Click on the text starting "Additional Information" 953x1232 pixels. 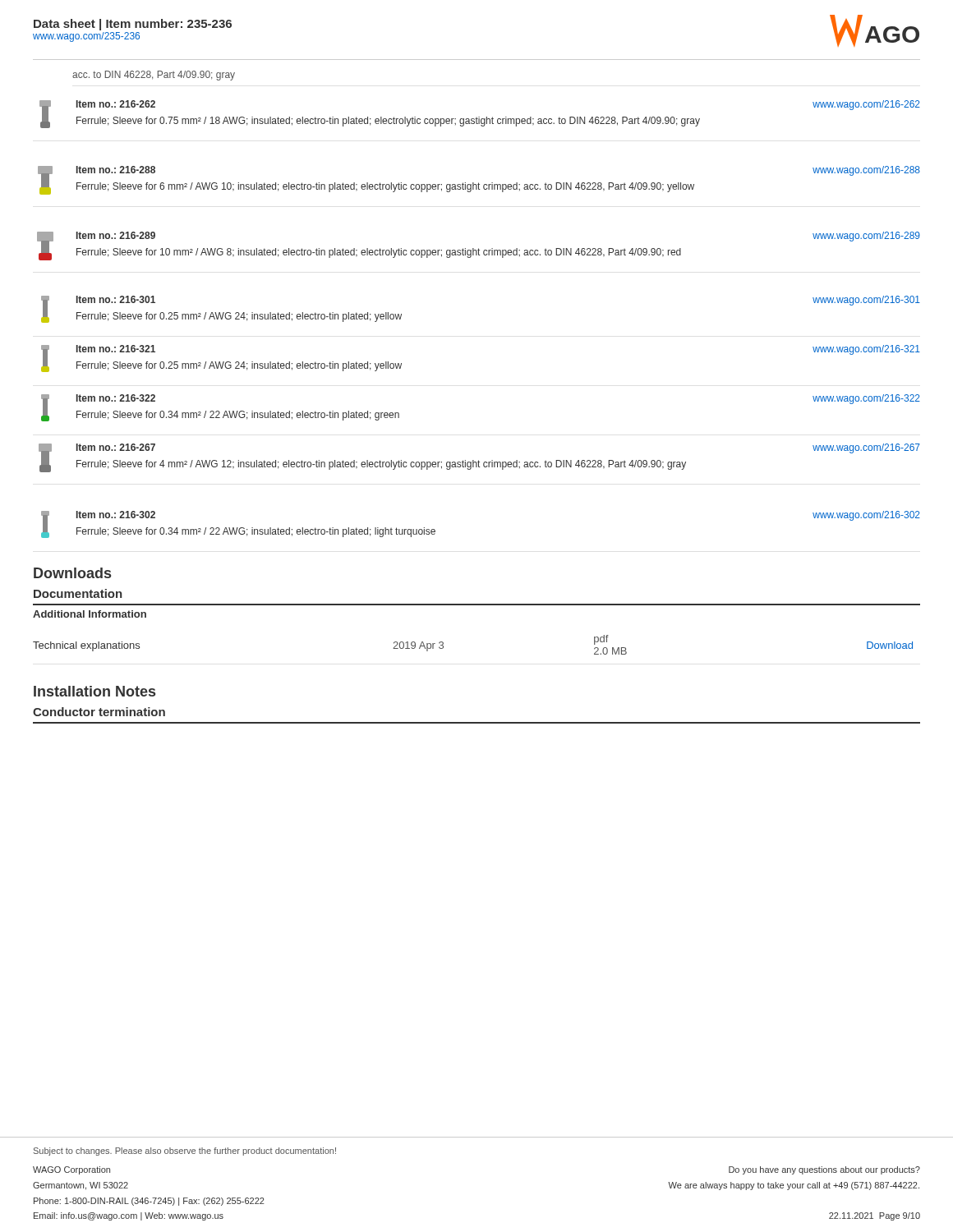tap(90, 614)
